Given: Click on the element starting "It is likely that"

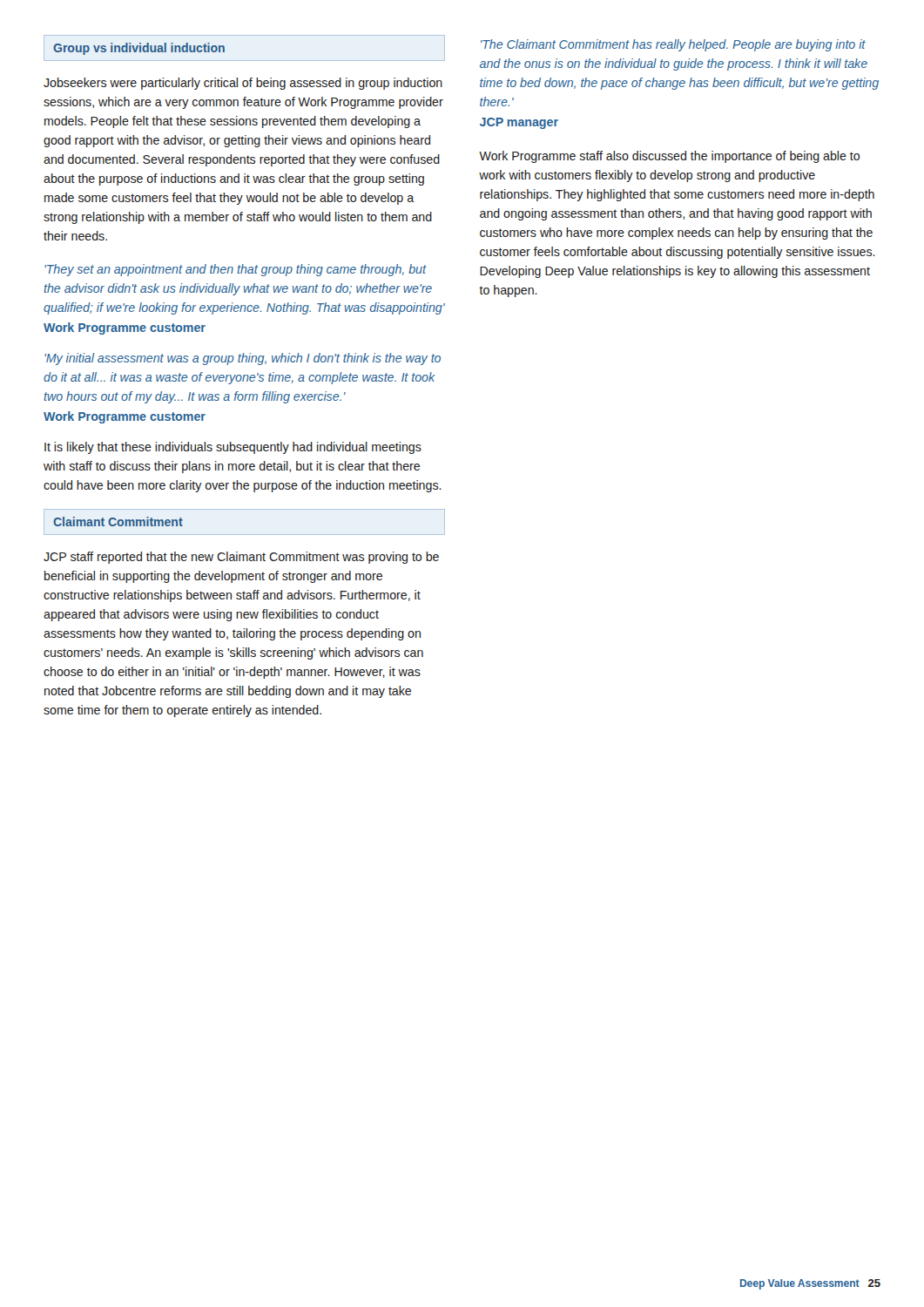Looking at the screenshot, I should (243, 466).
